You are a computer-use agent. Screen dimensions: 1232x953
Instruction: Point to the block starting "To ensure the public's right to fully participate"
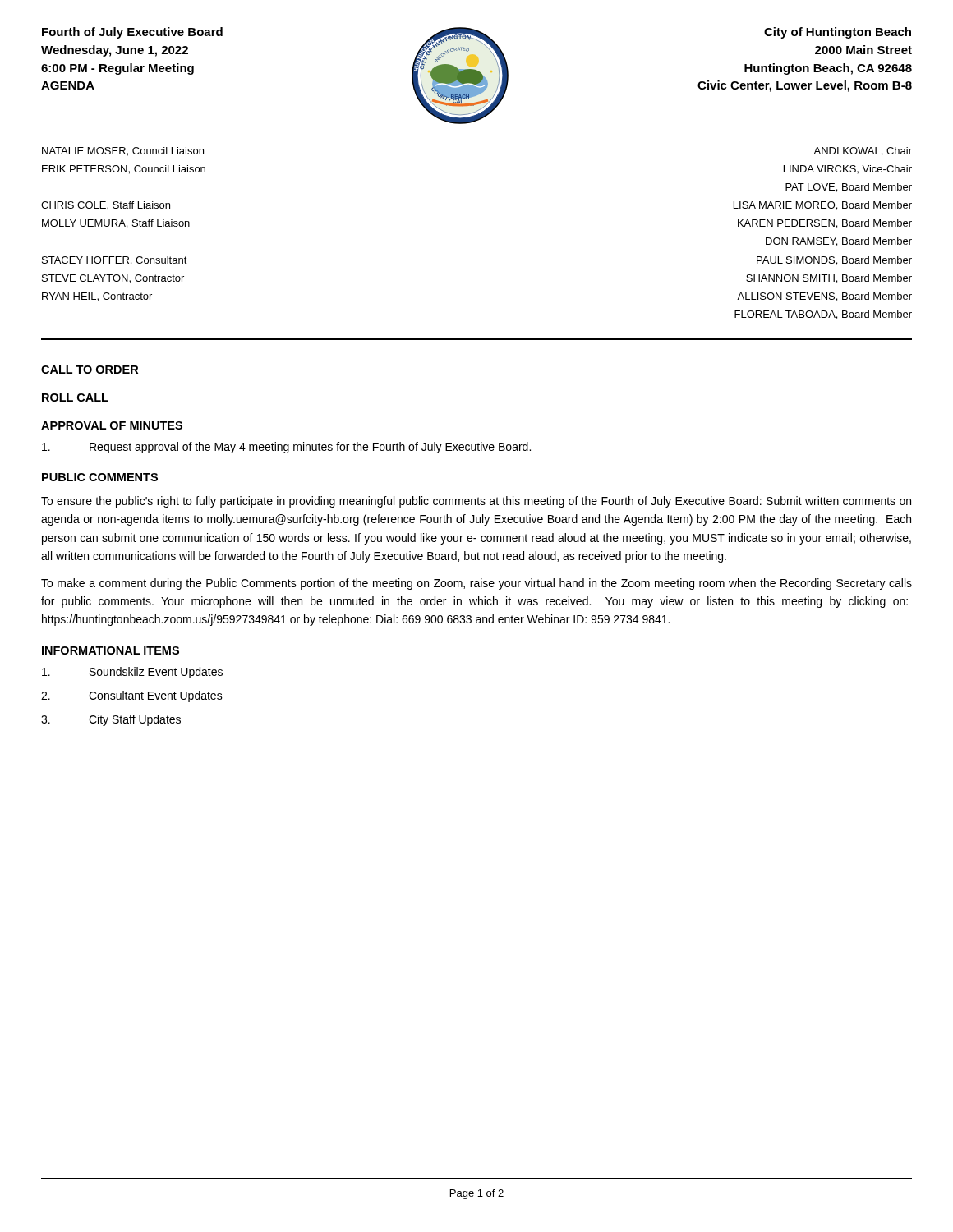(x=476, y=529)
